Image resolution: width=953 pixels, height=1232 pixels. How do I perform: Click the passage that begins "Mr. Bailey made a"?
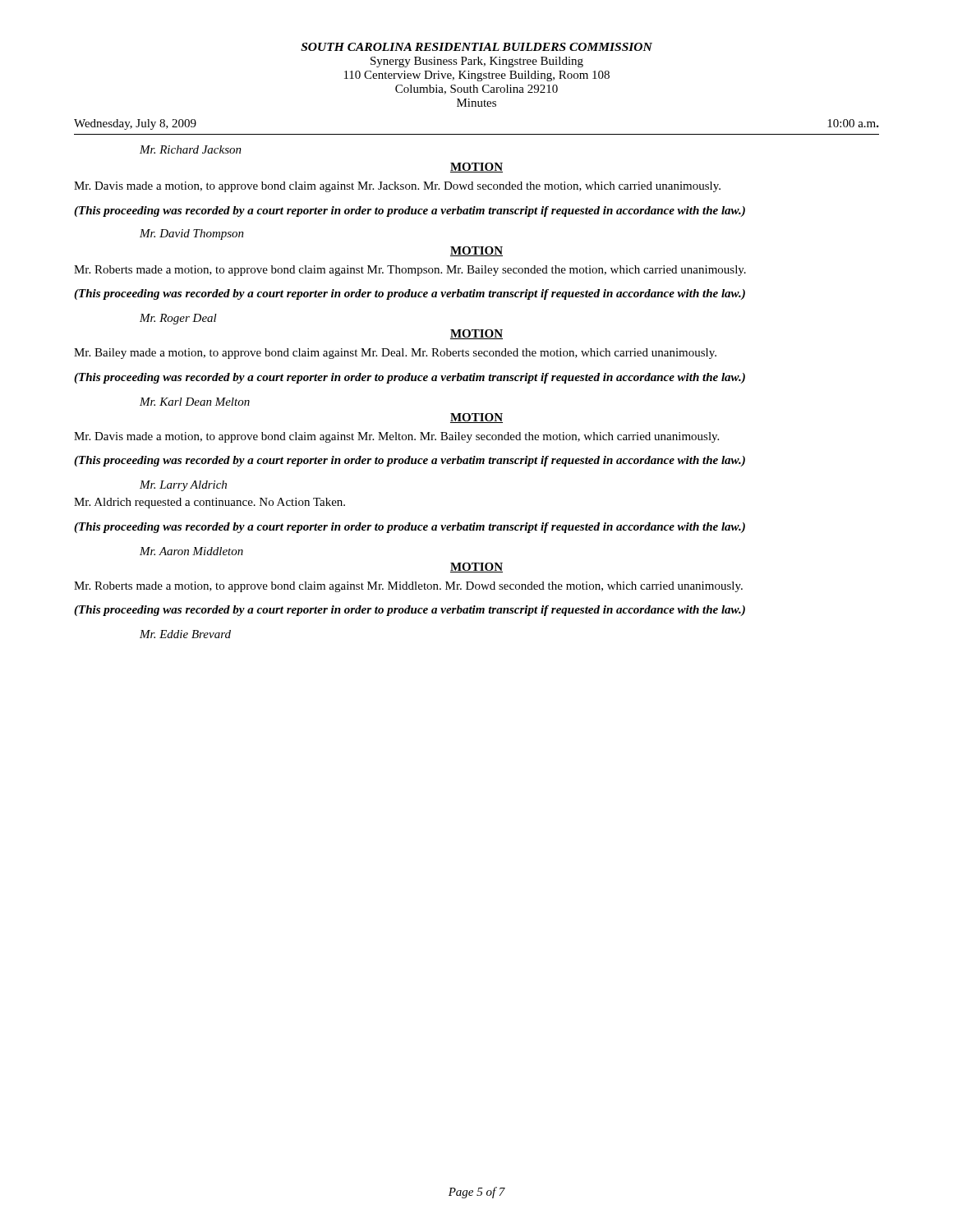pyautogui.click(x=396, y=352)
